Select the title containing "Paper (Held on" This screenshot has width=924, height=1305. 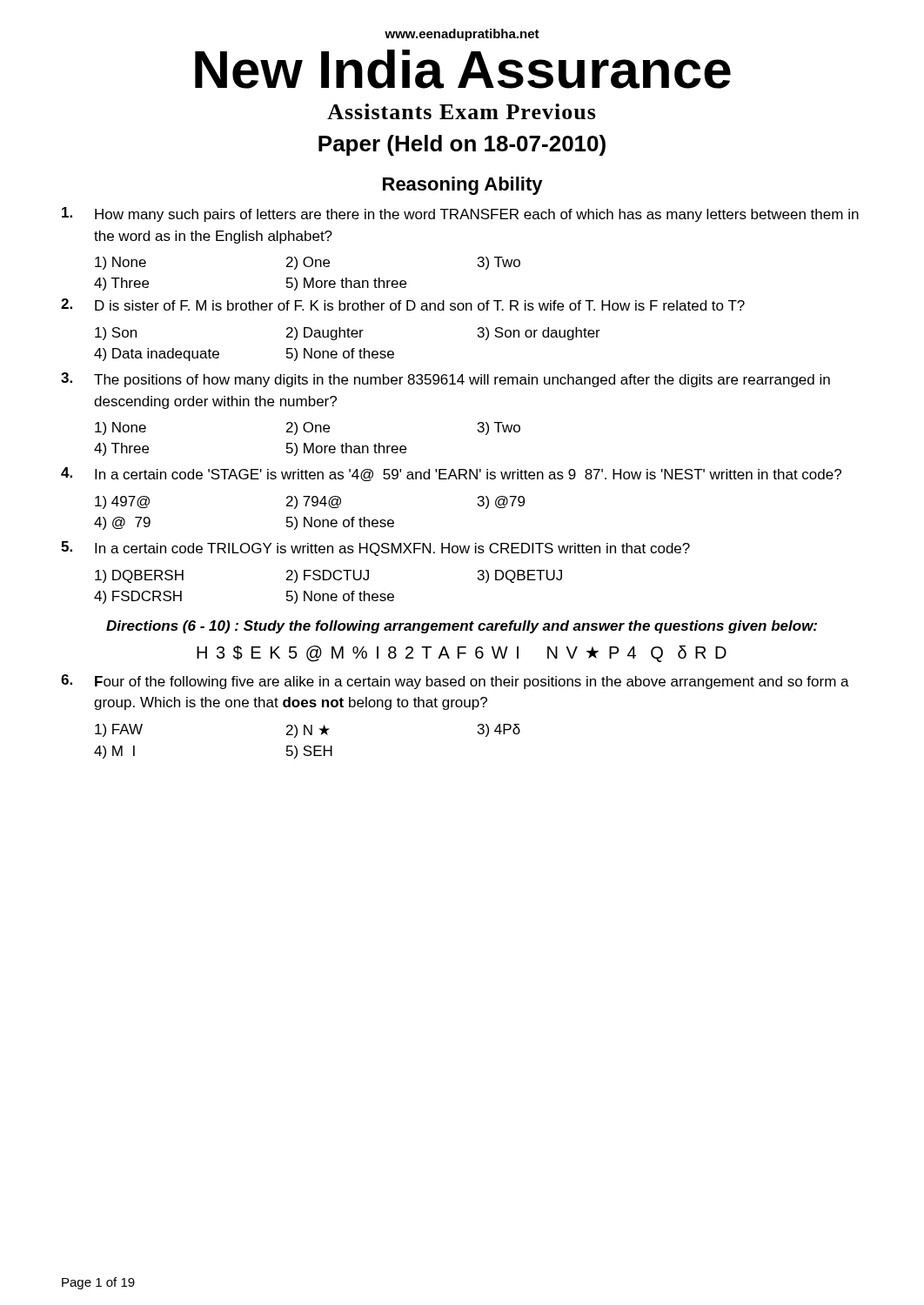click(x=462, y=144)
